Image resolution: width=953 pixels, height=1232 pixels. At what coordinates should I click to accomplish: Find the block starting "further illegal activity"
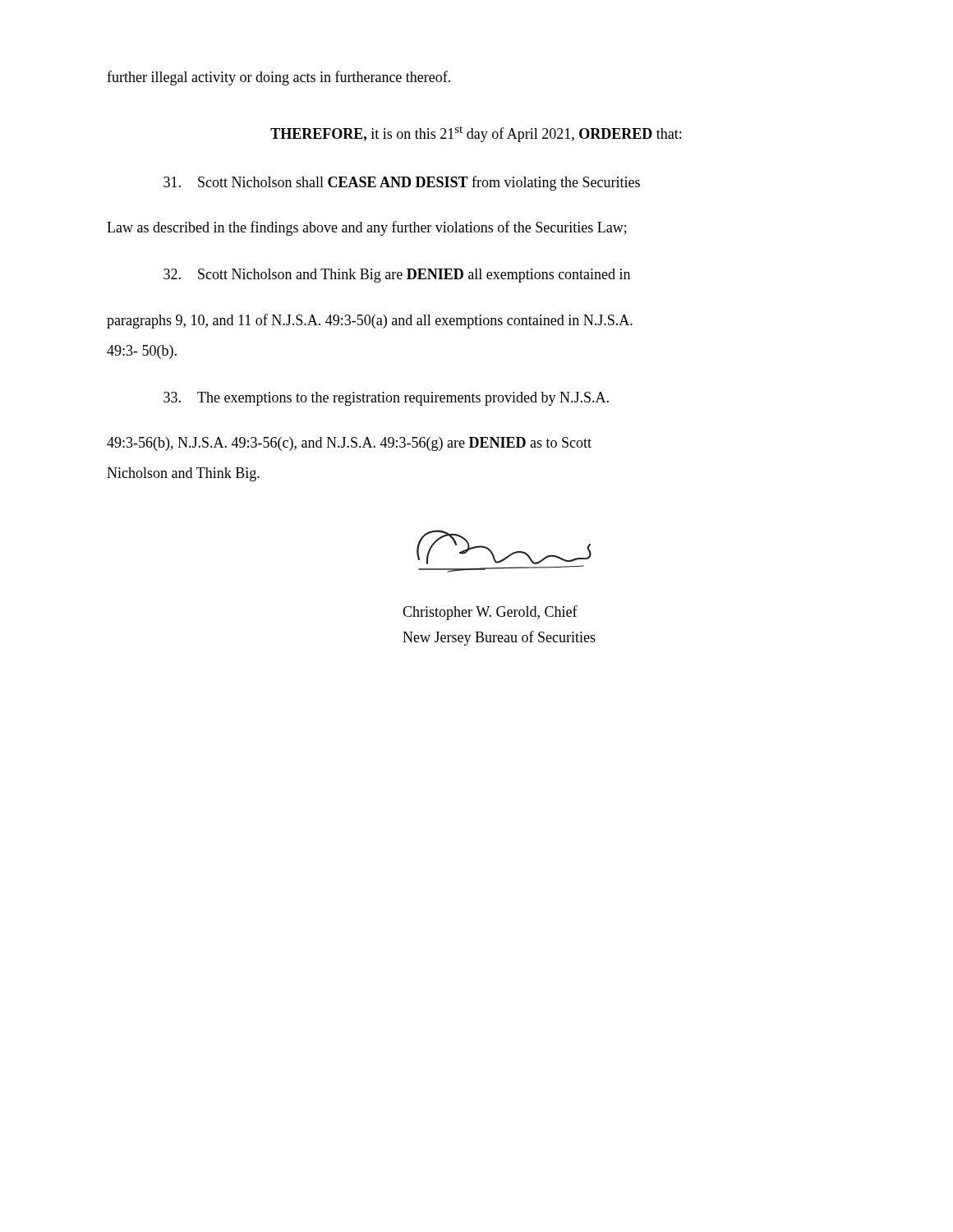pyautogui.click(x=279, y=77)
